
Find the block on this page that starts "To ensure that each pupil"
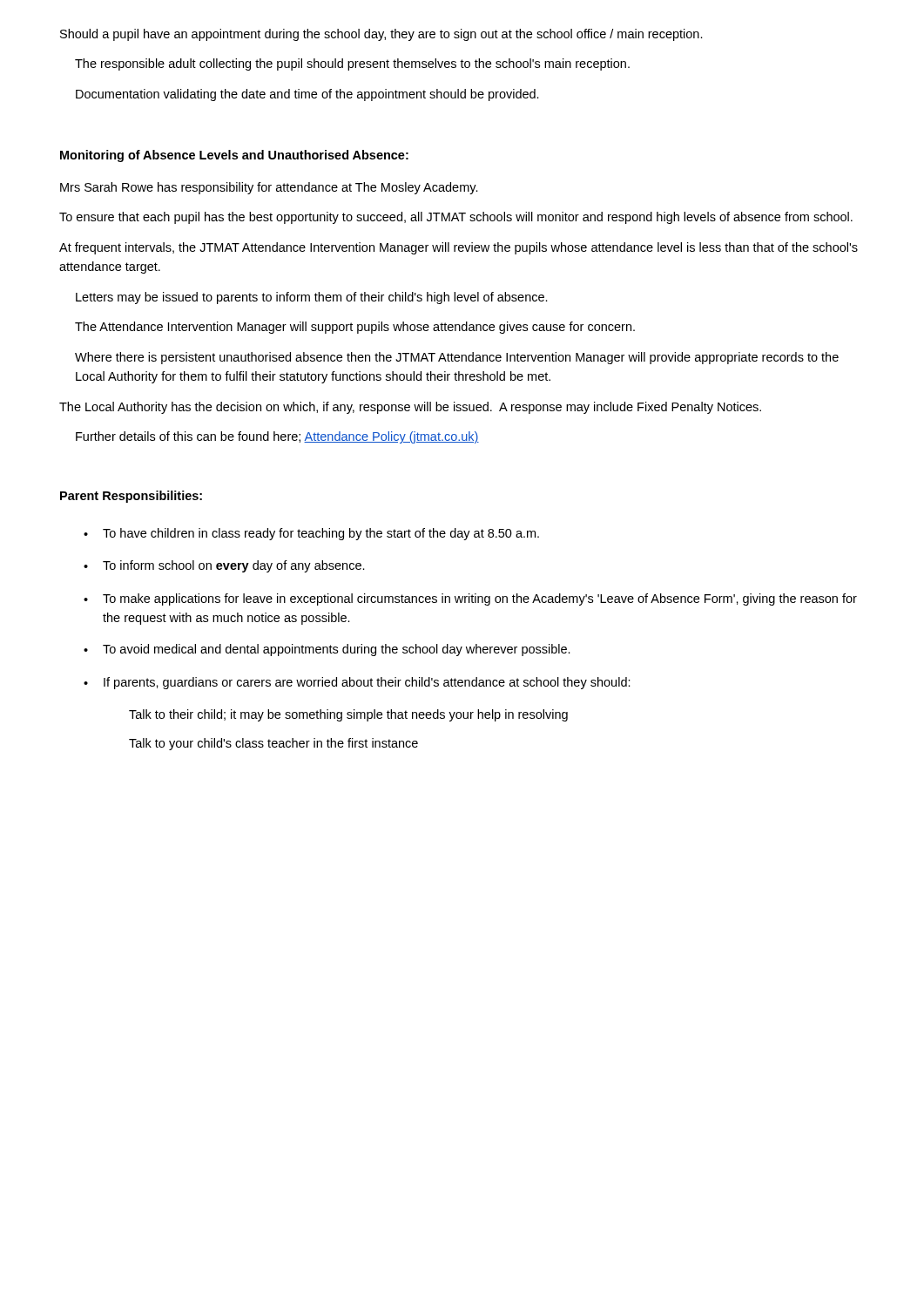[456, 217]
